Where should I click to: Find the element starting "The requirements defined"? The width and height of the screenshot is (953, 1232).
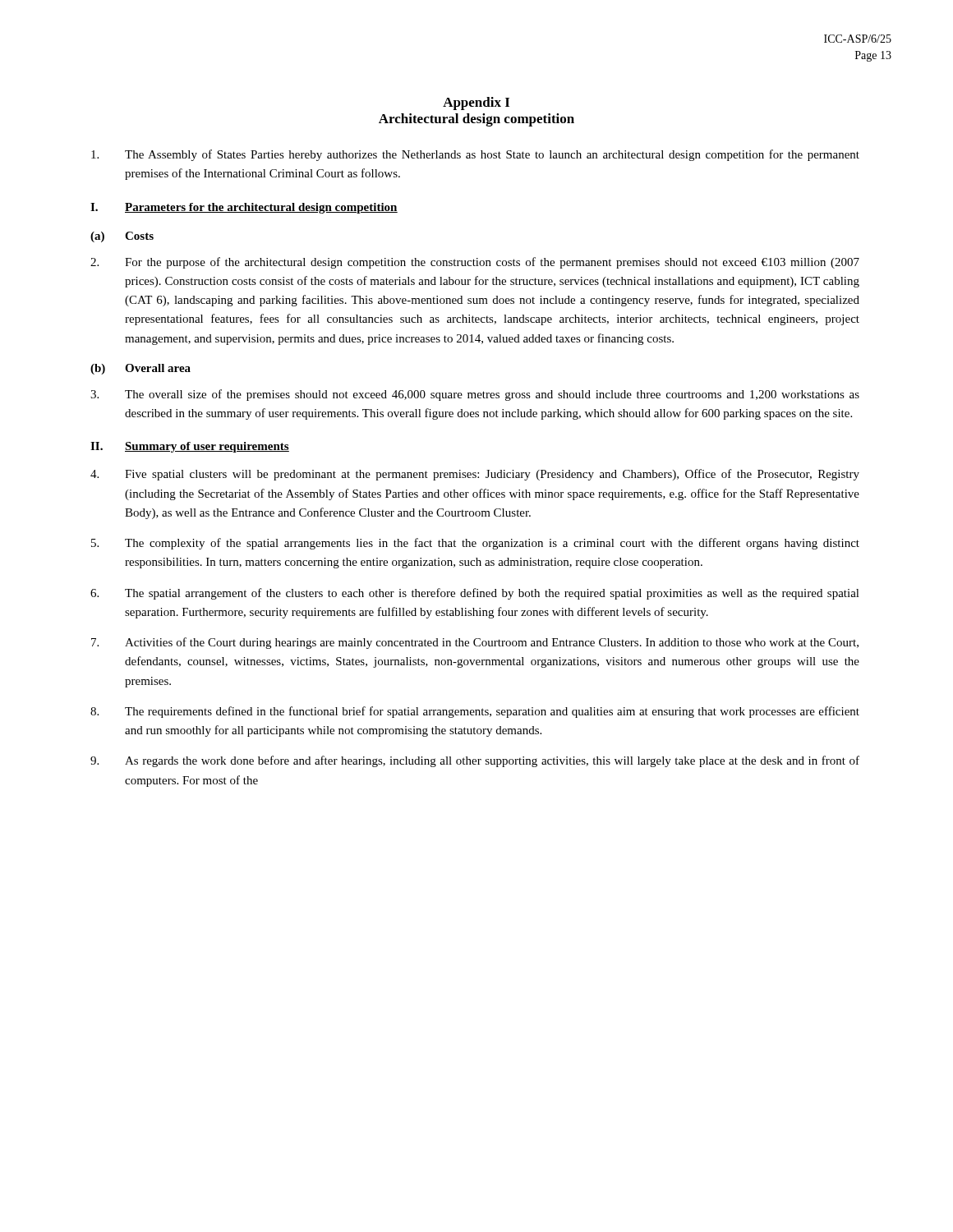coord(475,721)
